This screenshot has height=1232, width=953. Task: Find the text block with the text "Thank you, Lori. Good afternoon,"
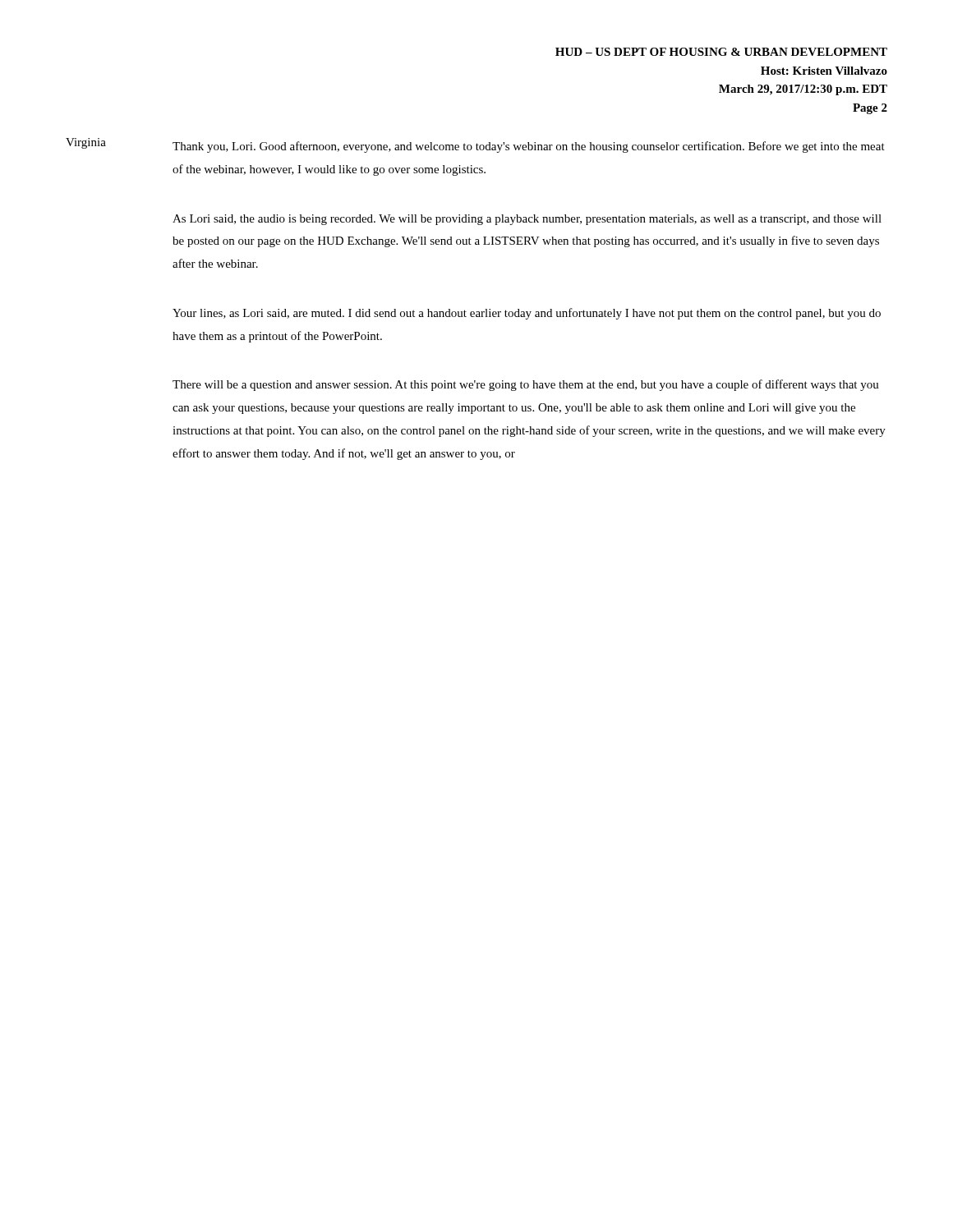[528, 158]
